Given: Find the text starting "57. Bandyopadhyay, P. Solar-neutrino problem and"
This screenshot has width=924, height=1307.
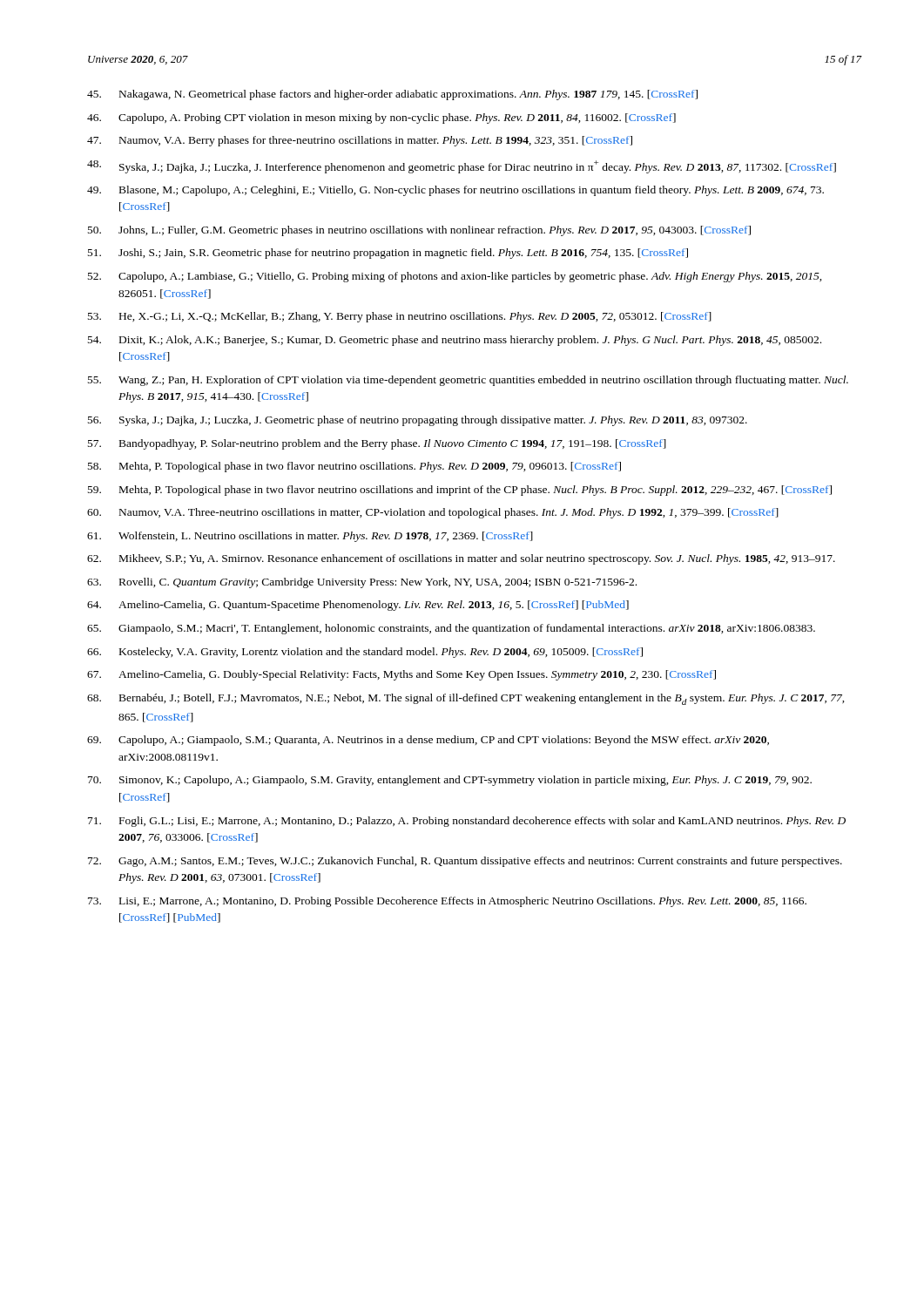Looking at the screenshot, I should (x=474, y=443).
